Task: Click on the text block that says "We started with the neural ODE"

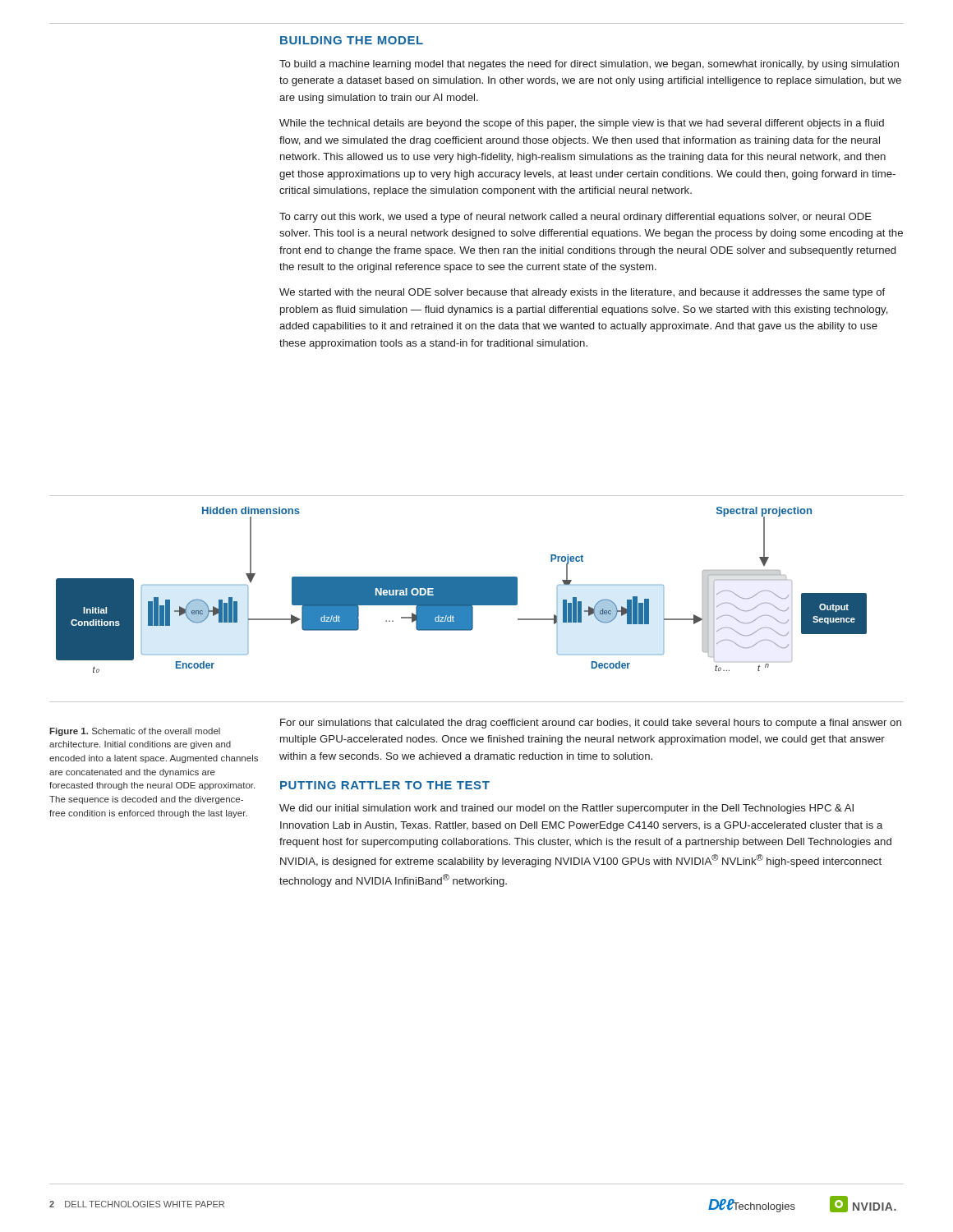Action: tap(584, 318)
